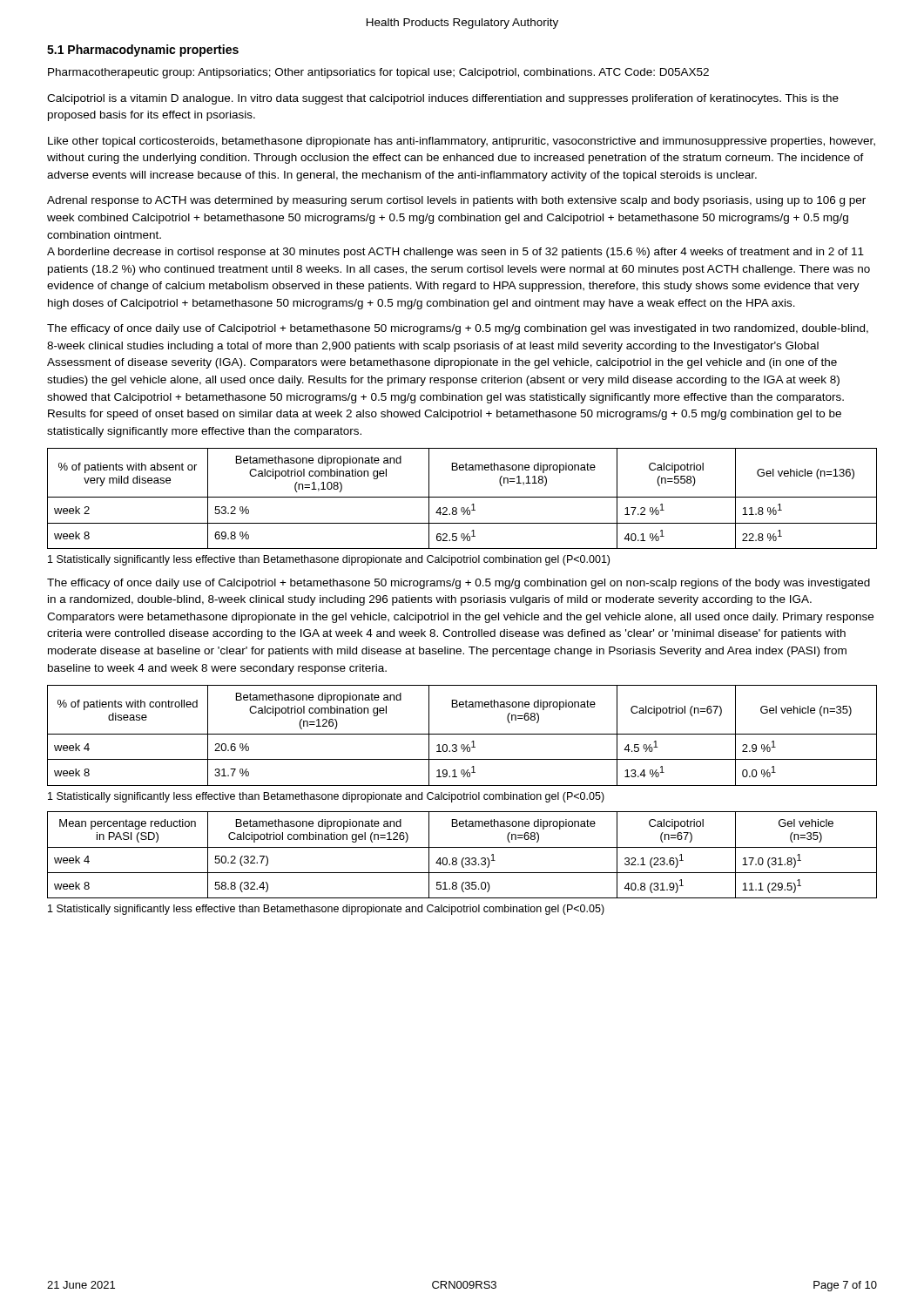This screenshot has width=924, height=1307.
Task: Find the text block containing "Calcipotriol is a vitamin D analogue. In"
Action: pyautogui.click(x=443, y=106)
